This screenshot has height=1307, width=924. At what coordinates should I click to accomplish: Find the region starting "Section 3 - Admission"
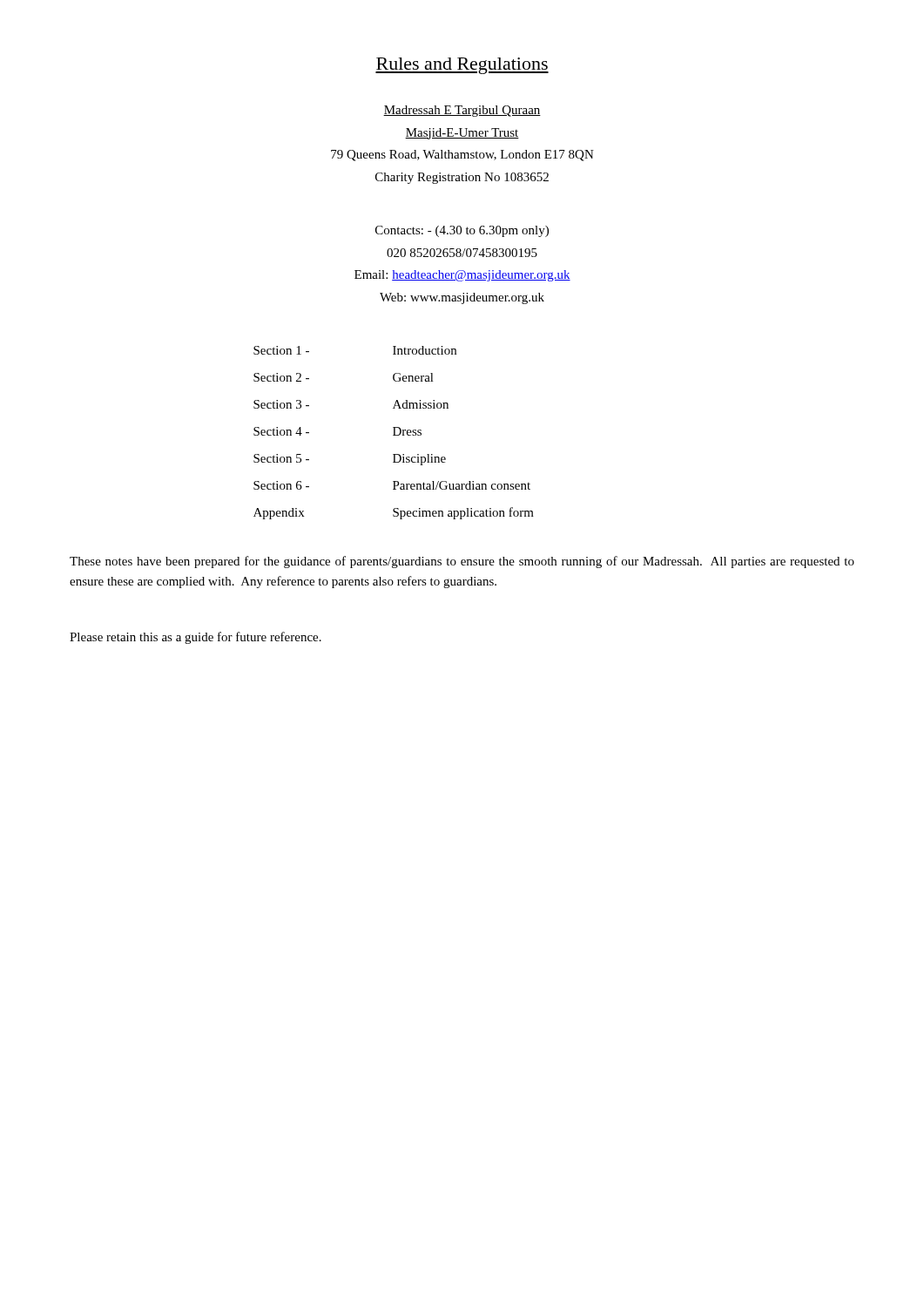[x=285, y=405]
